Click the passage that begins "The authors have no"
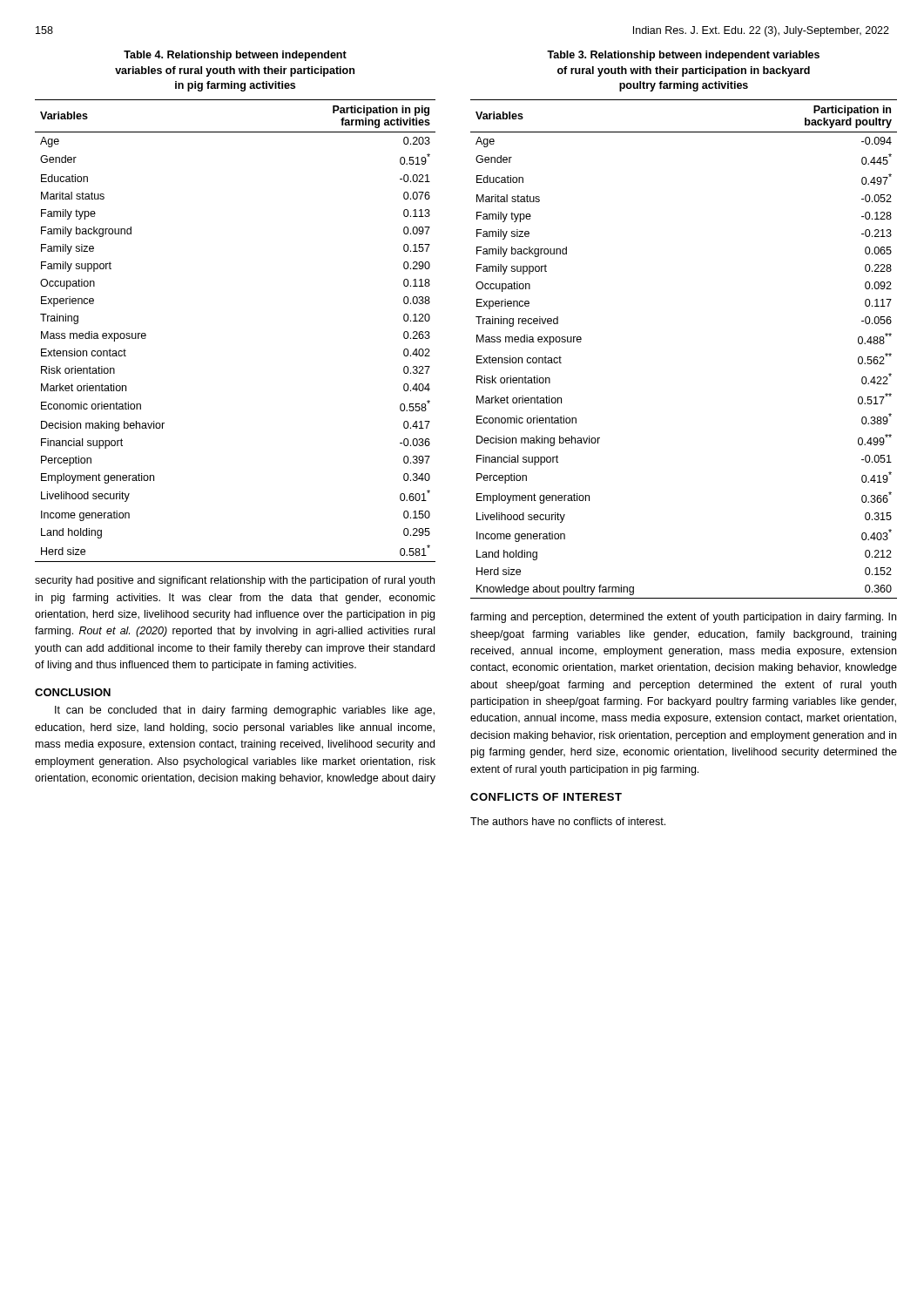The width and height of the screenshot is (924, 1307). click(x=568, y=821)
